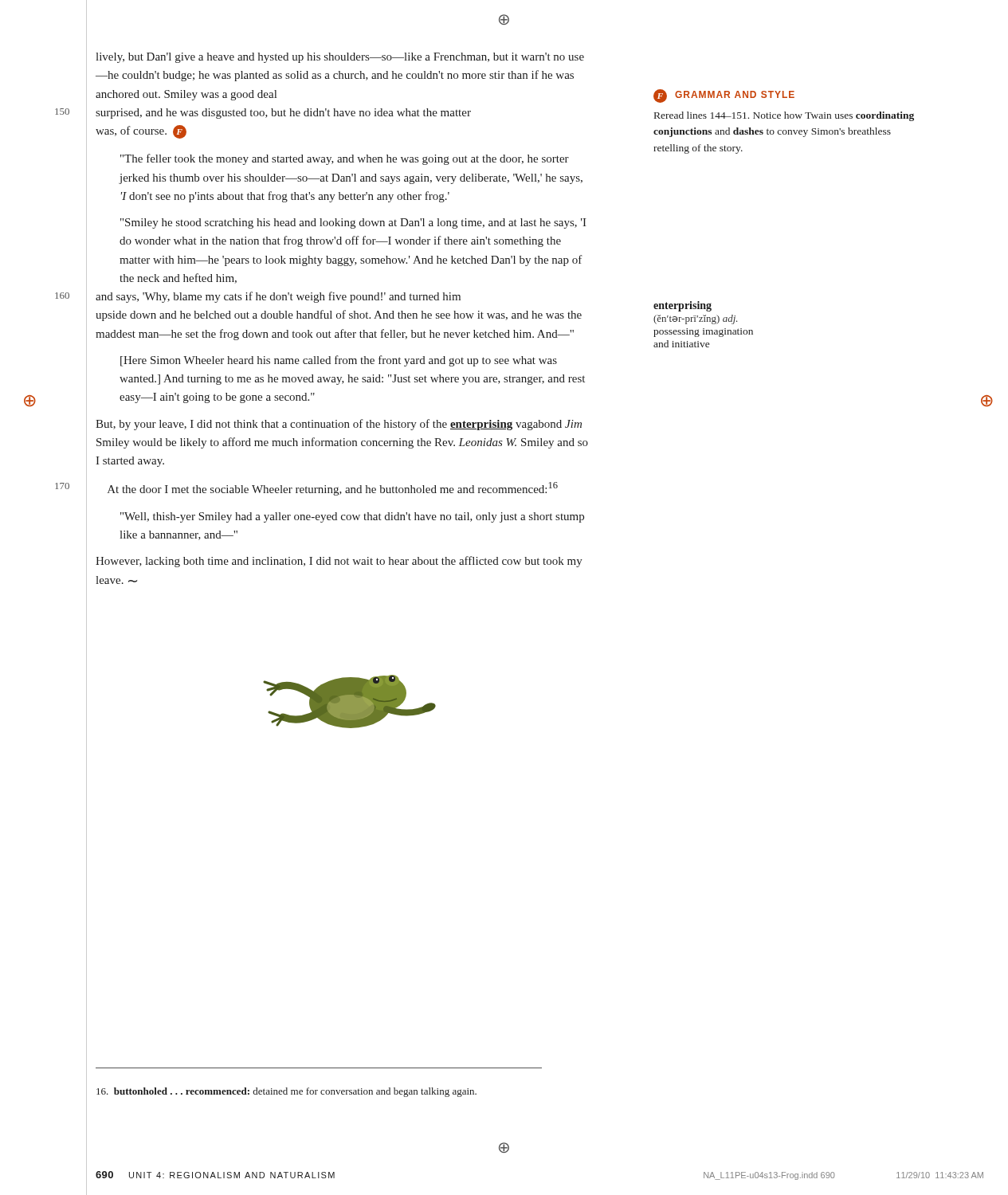Select the region starting "[Here Simon Wheeler heard his name called from"
The width and height of the screenshot is (1008, 1195).
[355, 379]
